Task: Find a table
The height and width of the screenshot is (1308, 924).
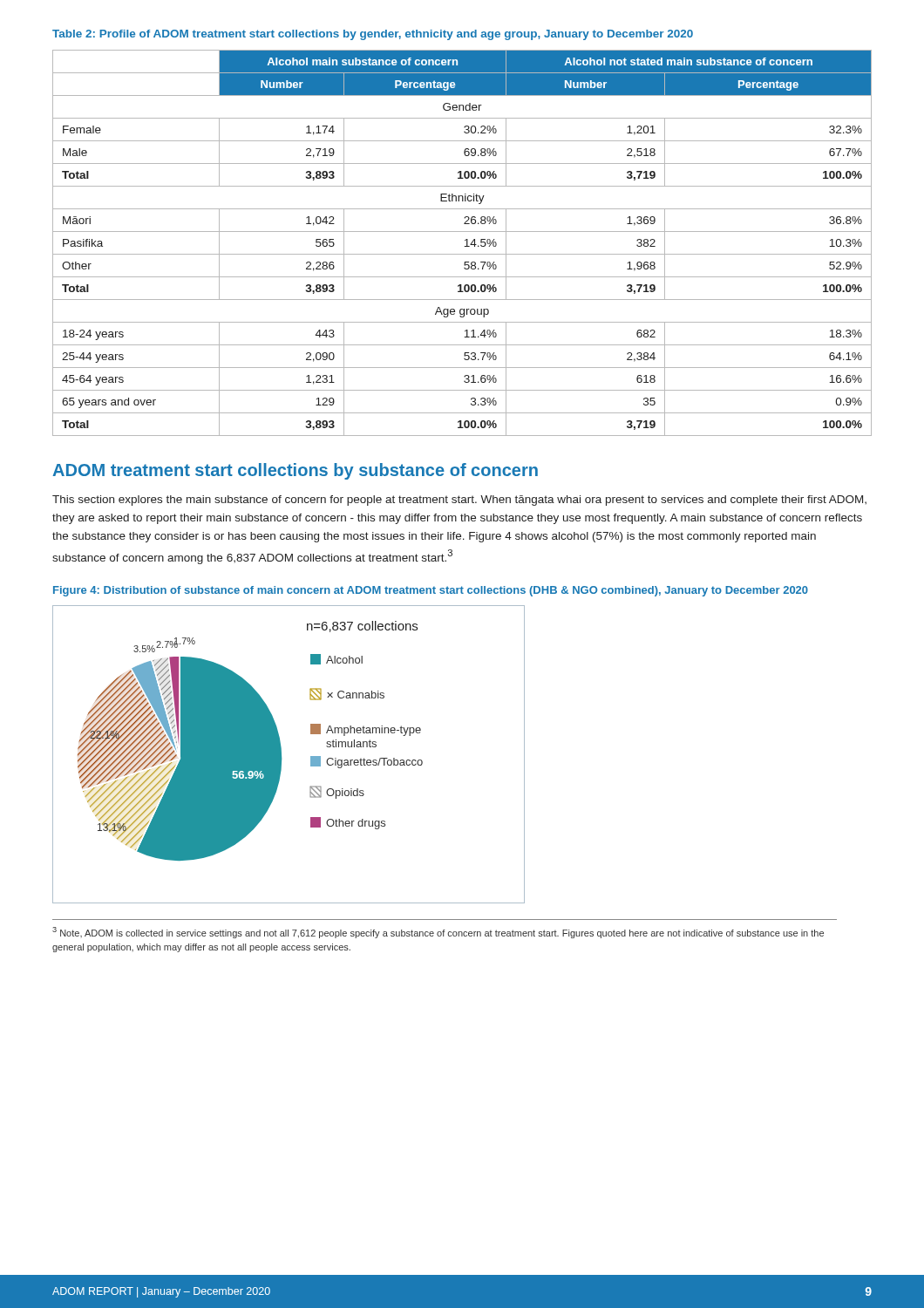Action: click(462, 243)
